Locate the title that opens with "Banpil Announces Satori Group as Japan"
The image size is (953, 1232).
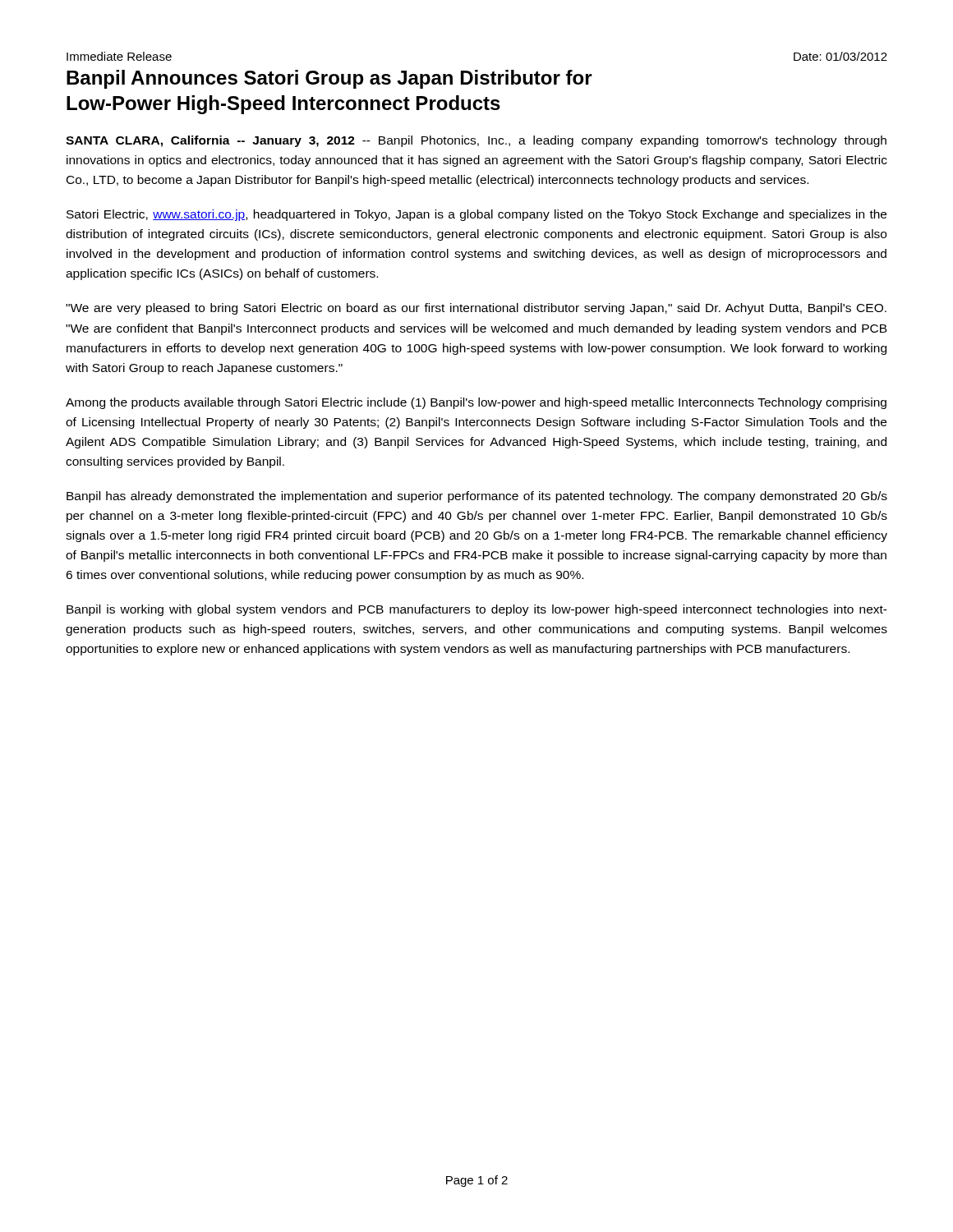[x=476, y=90]
